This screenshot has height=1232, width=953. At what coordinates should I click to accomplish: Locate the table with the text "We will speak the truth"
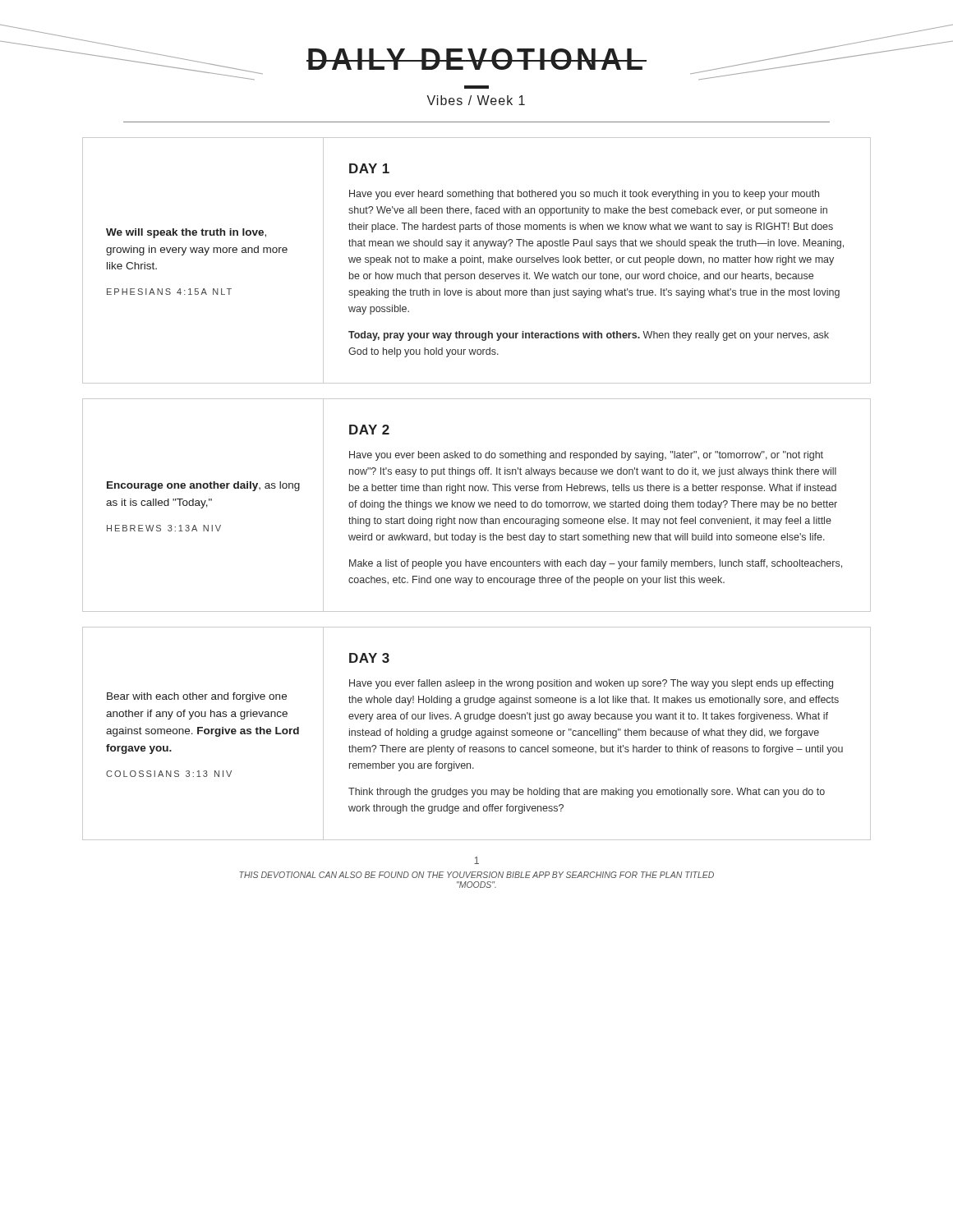[x=476, y=260]
